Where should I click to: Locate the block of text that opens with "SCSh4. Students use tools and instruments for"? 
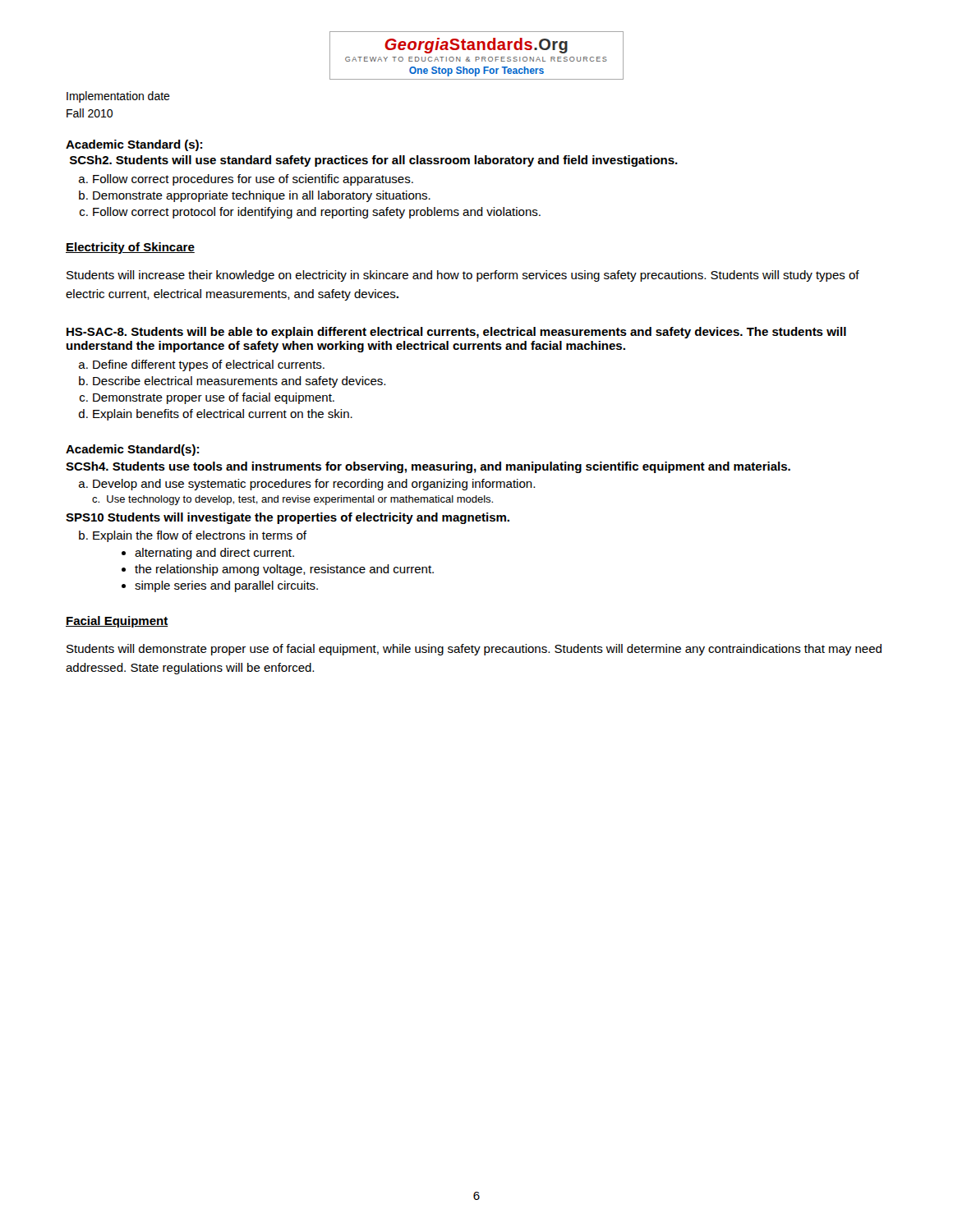click(428, 466)
